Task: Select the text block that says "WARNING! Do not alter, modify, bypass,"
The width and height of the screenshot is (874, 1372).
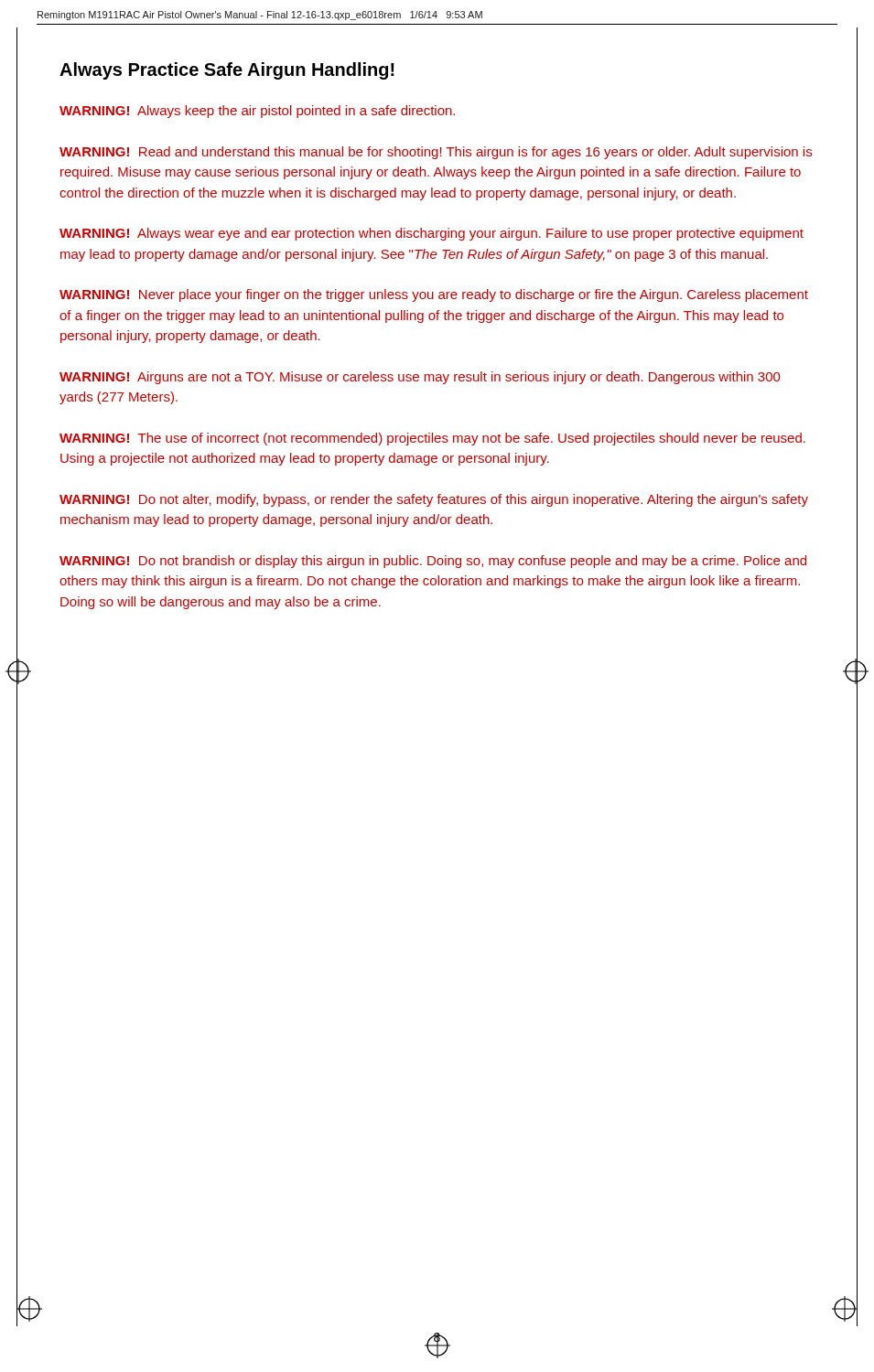Action: (434, 509)
